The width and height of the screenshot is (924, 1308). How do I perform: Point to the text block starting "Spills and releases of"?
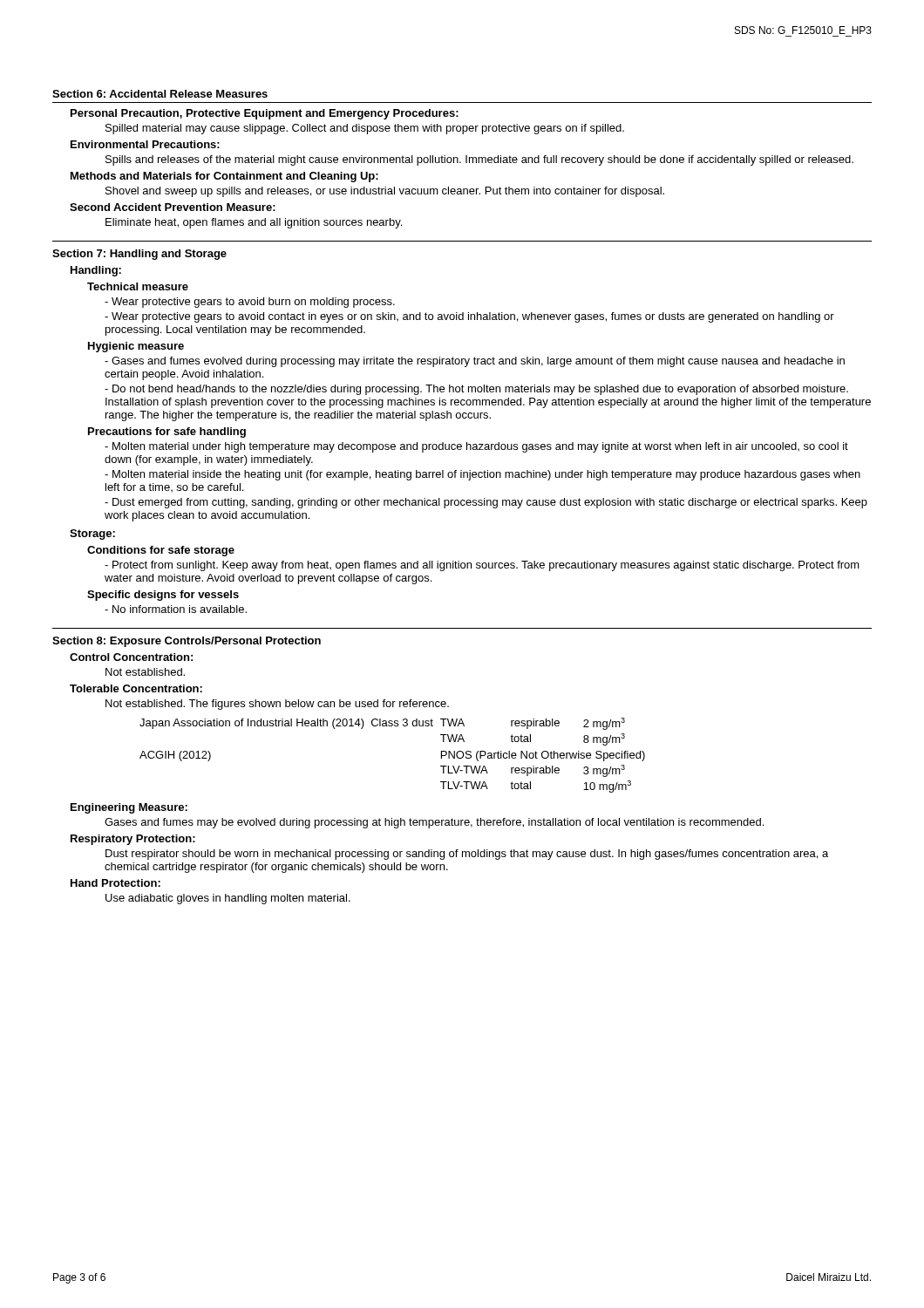click(479, 159)
